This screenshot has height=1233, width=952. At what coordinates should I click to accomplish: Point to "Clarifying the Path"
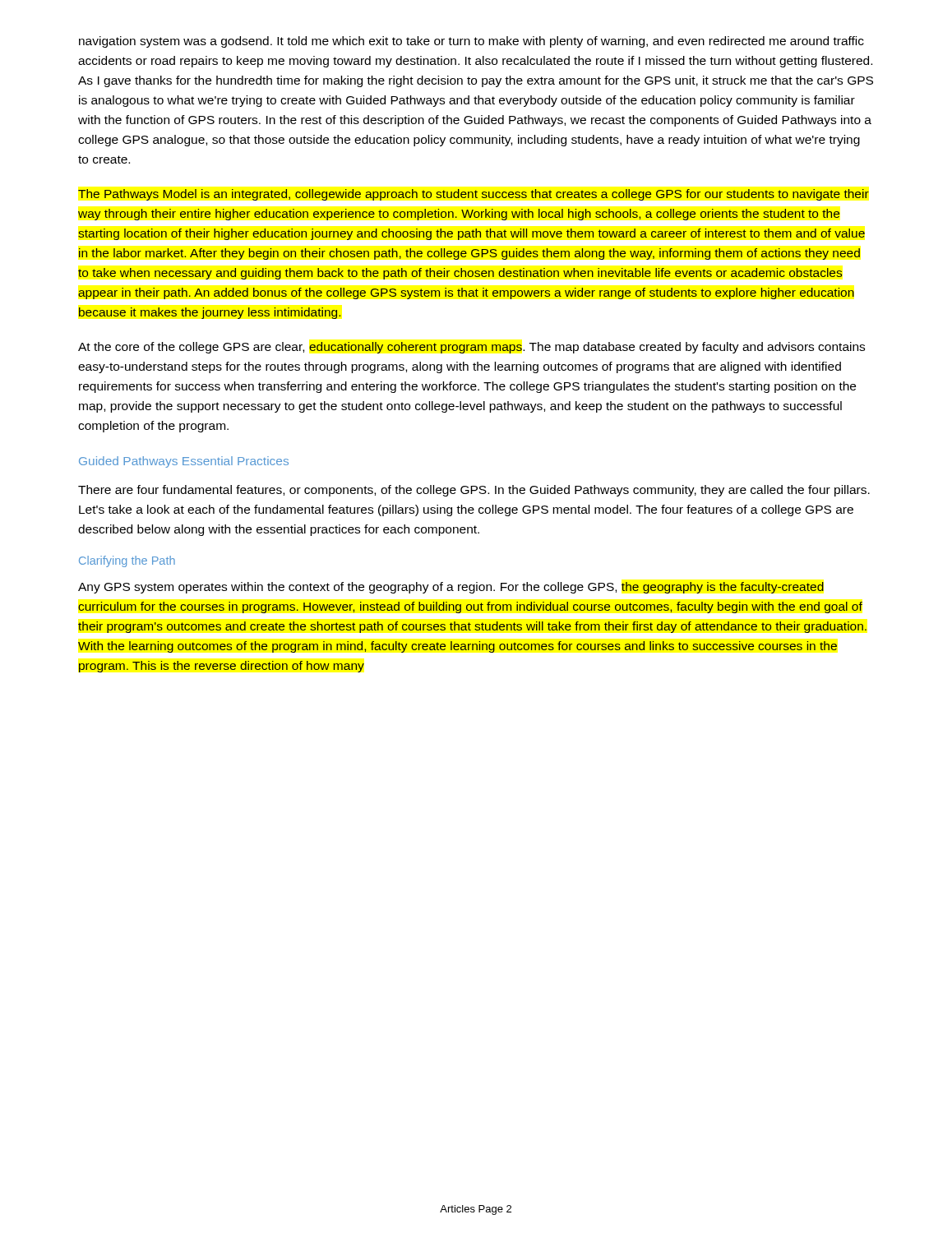(127, 561)
